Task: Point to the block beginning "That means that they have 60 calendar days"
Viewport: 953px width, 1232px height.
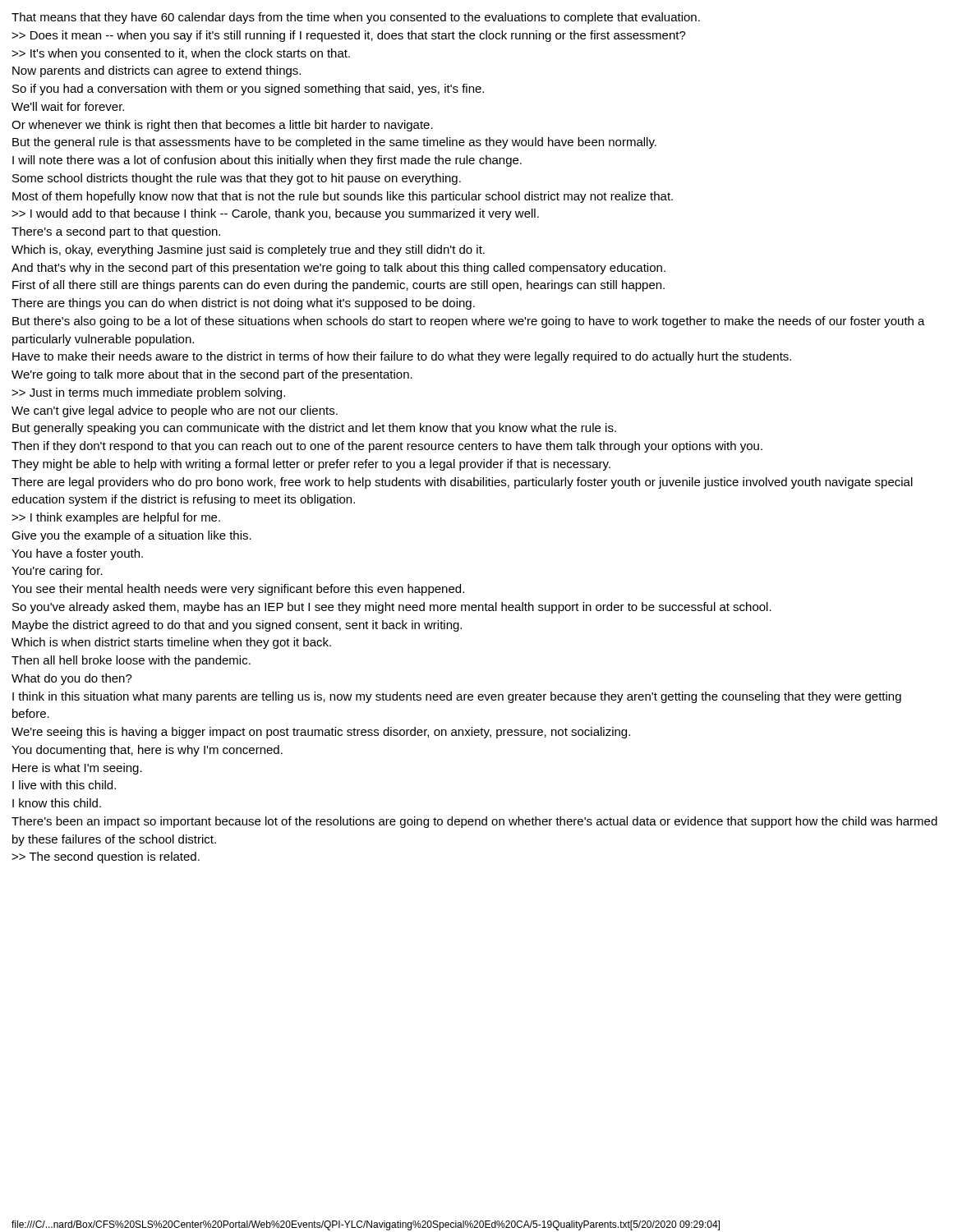Action: pos(476,437)
